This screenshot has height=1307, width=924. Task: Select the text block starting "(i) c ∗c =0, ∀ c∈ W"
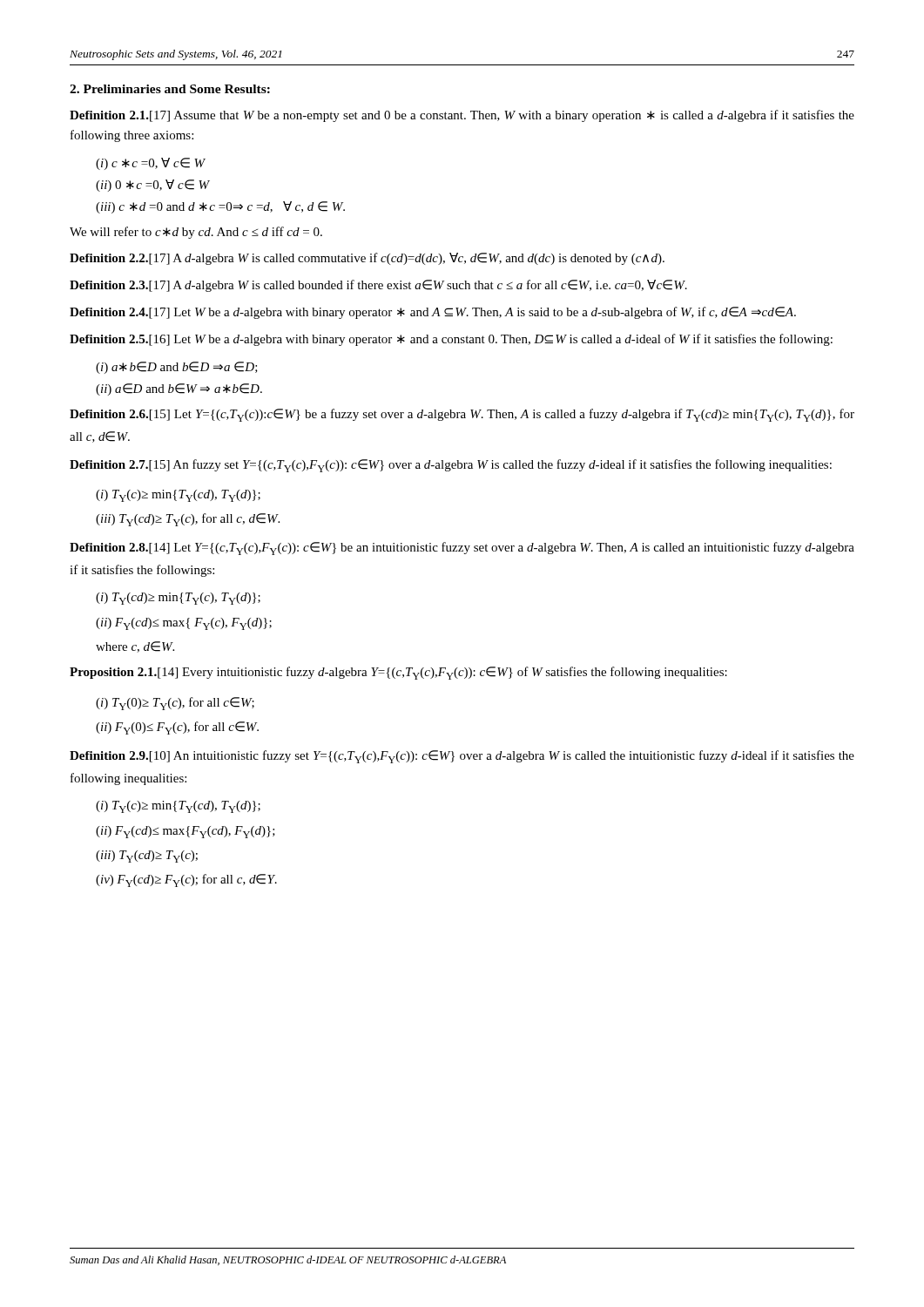pos(150,163)
